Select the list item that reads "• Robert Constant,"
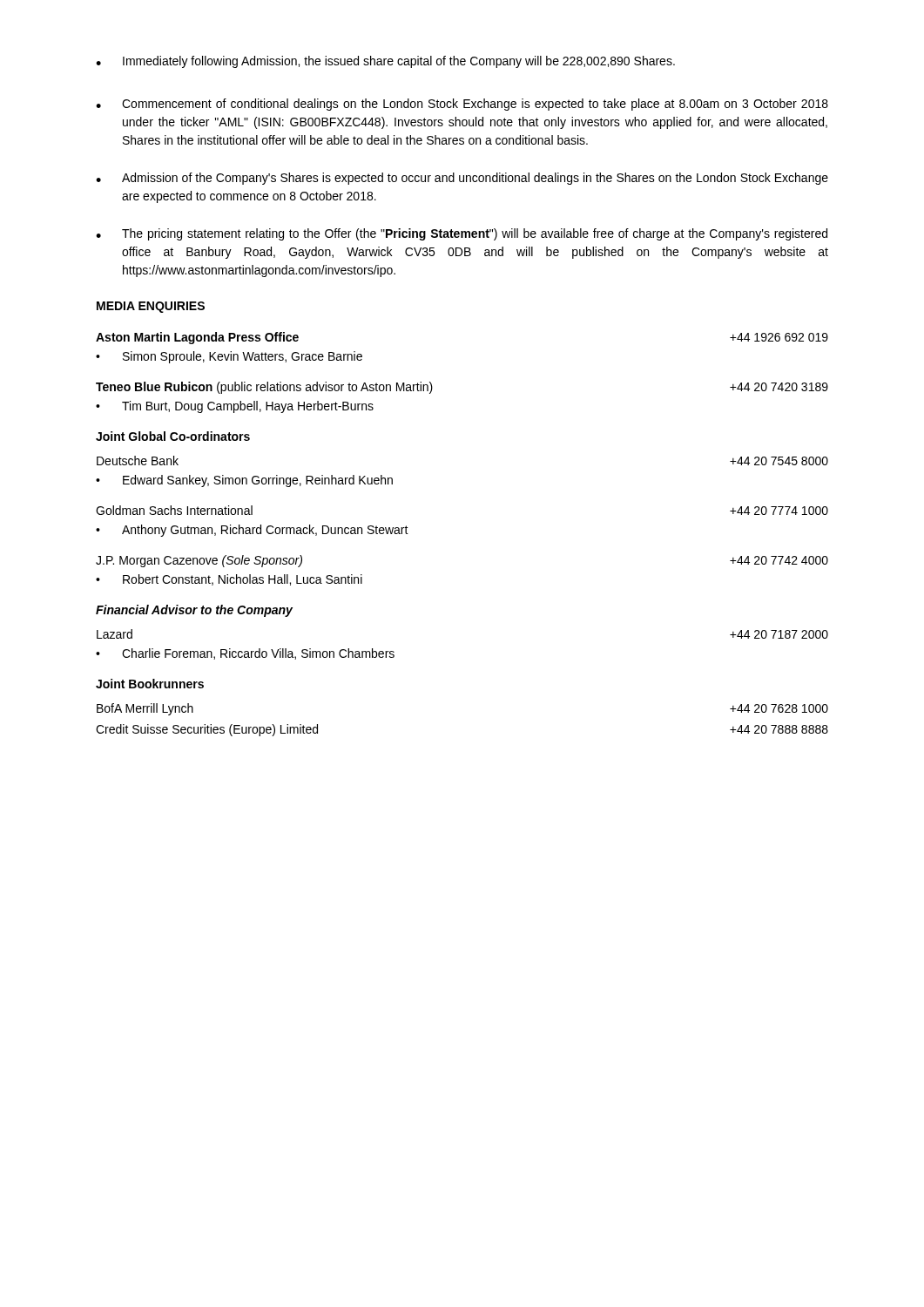This screenshot has height=1307, width=924. pos(229,580)
